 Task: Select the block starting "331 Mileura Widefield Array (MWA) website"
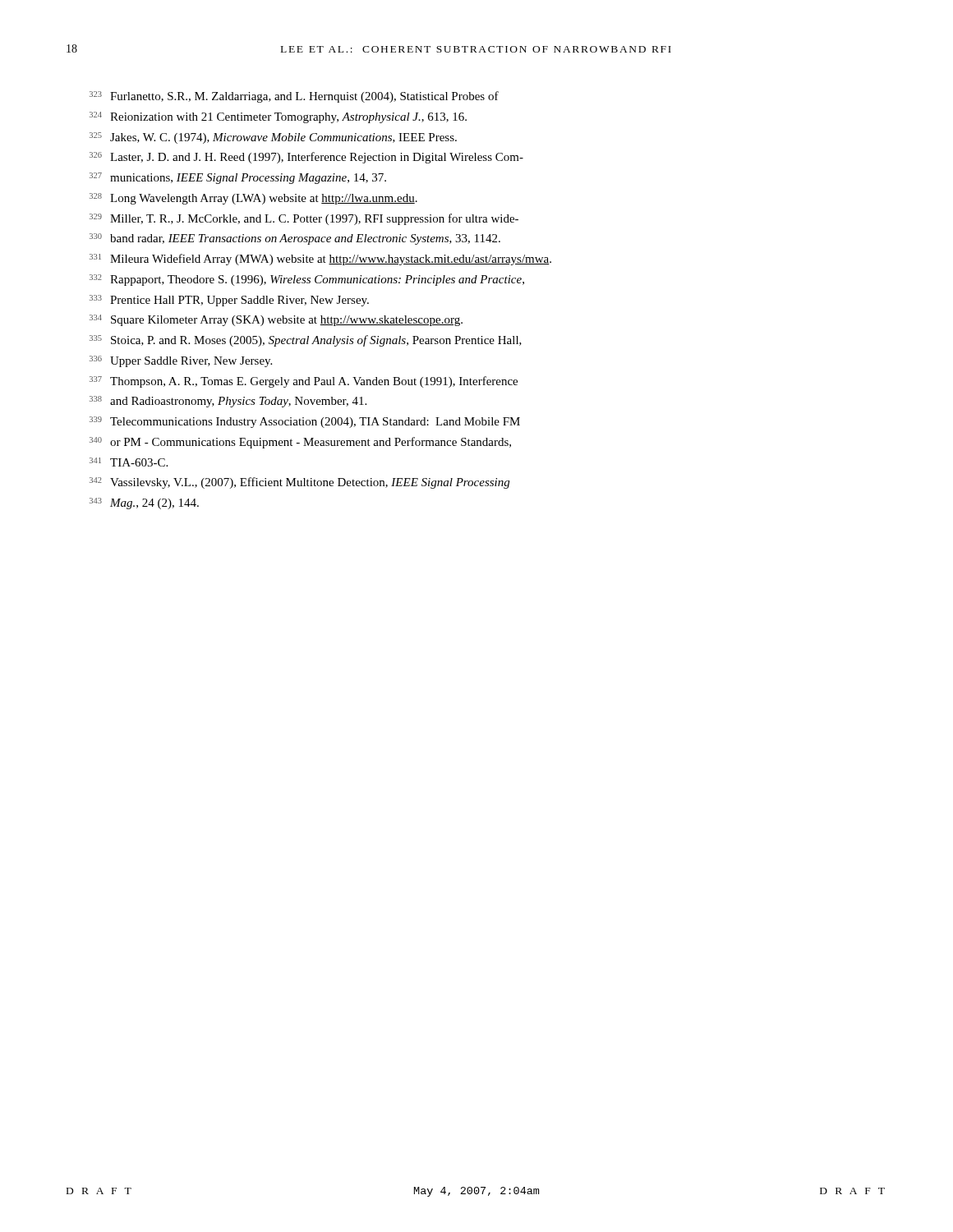[x=476, y=259]
